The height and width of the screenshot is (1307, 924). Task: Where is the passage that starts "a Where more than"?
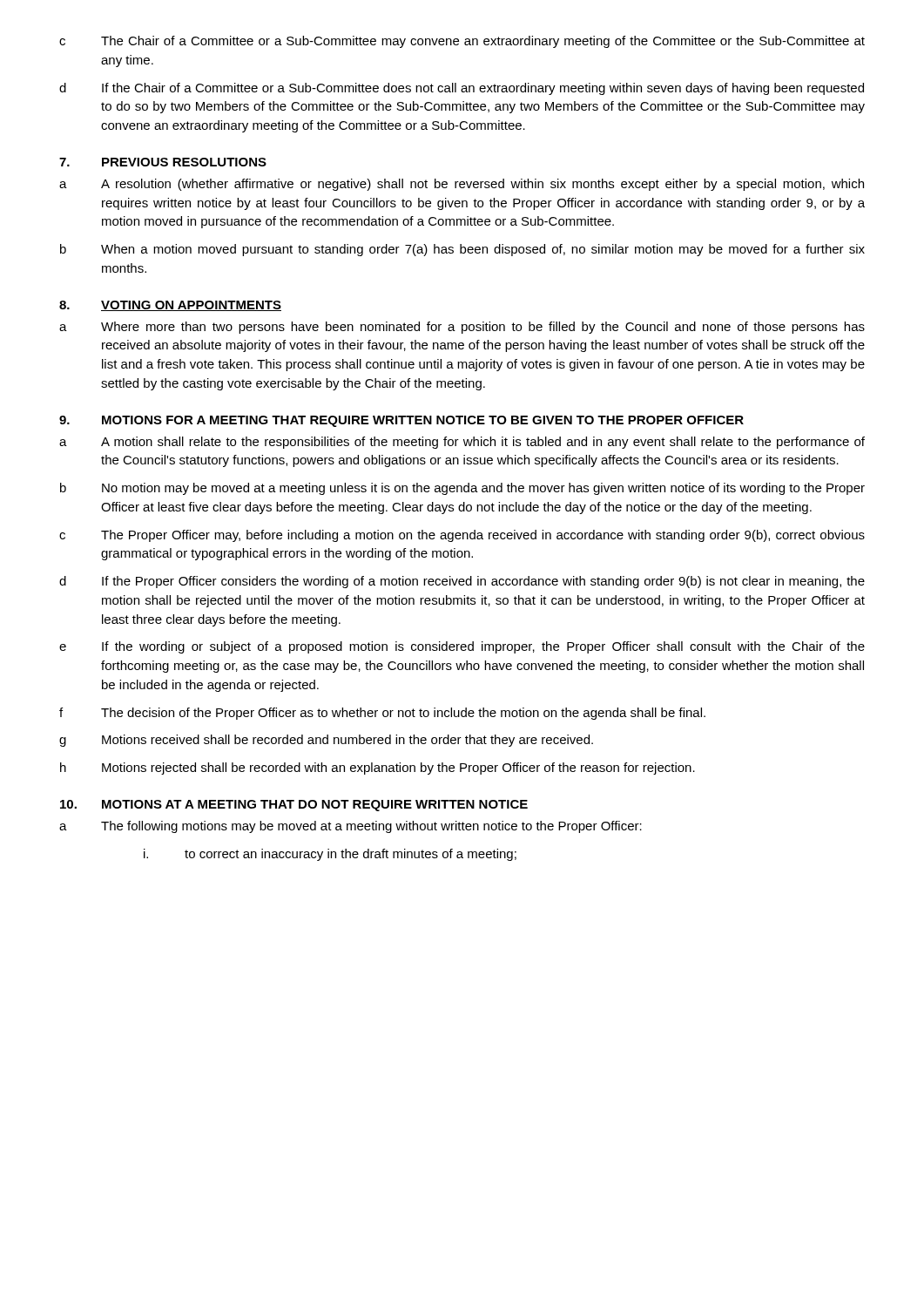point(462,355)
